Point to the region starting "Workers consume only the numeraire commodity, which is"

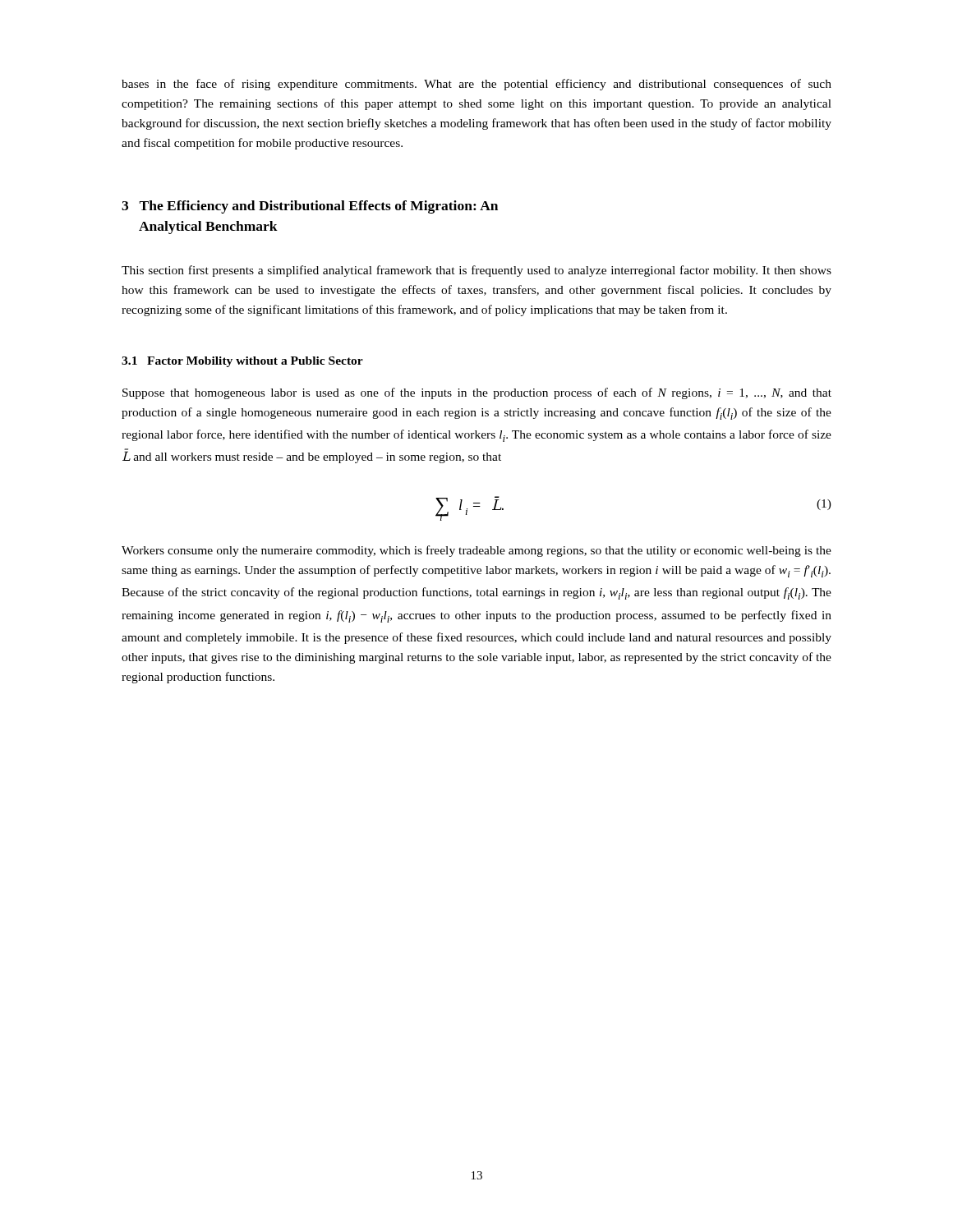click(476, 613)
